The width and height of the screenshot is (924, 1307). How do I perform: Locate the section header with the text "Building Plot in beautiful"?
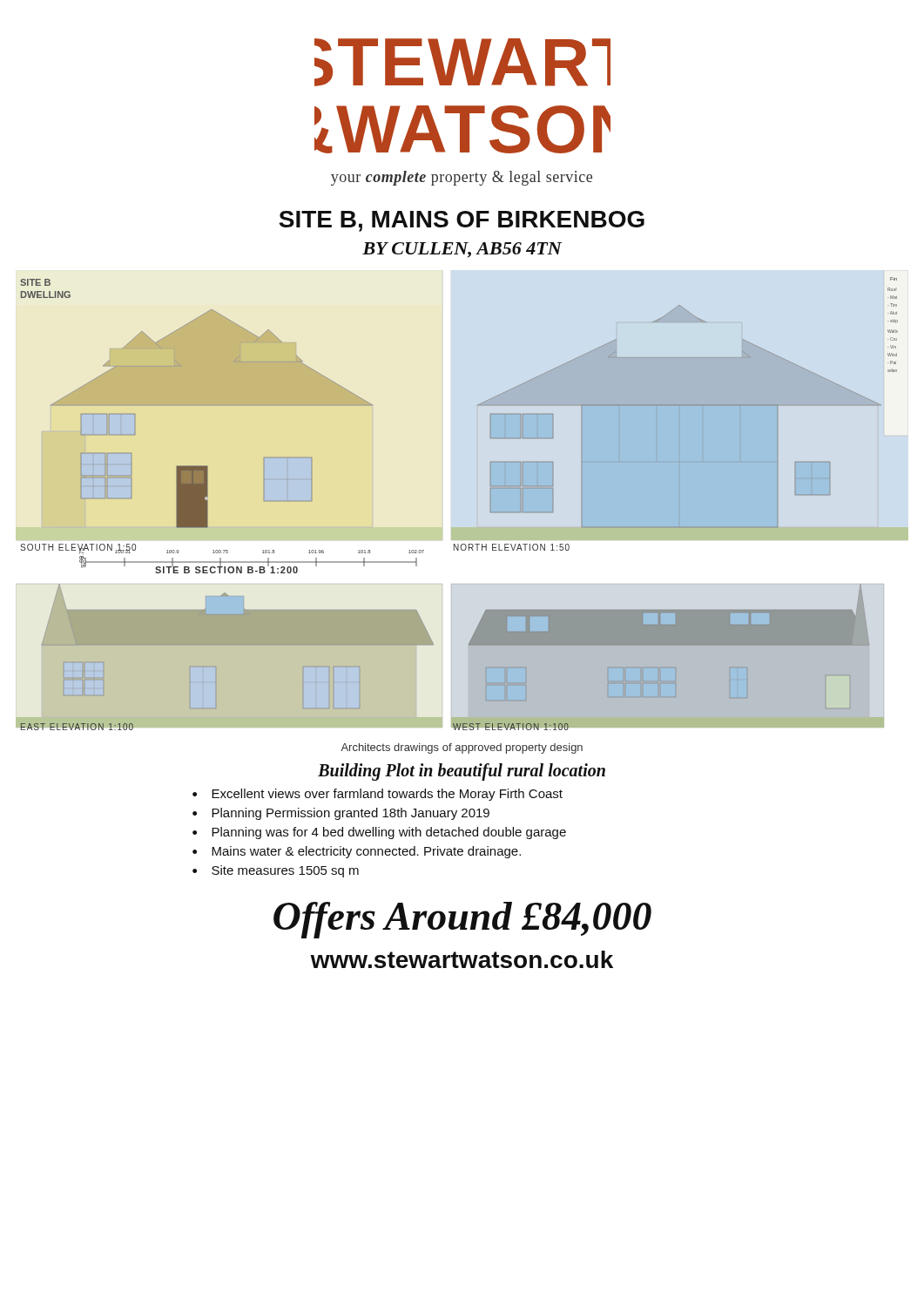tap(462, 770)
